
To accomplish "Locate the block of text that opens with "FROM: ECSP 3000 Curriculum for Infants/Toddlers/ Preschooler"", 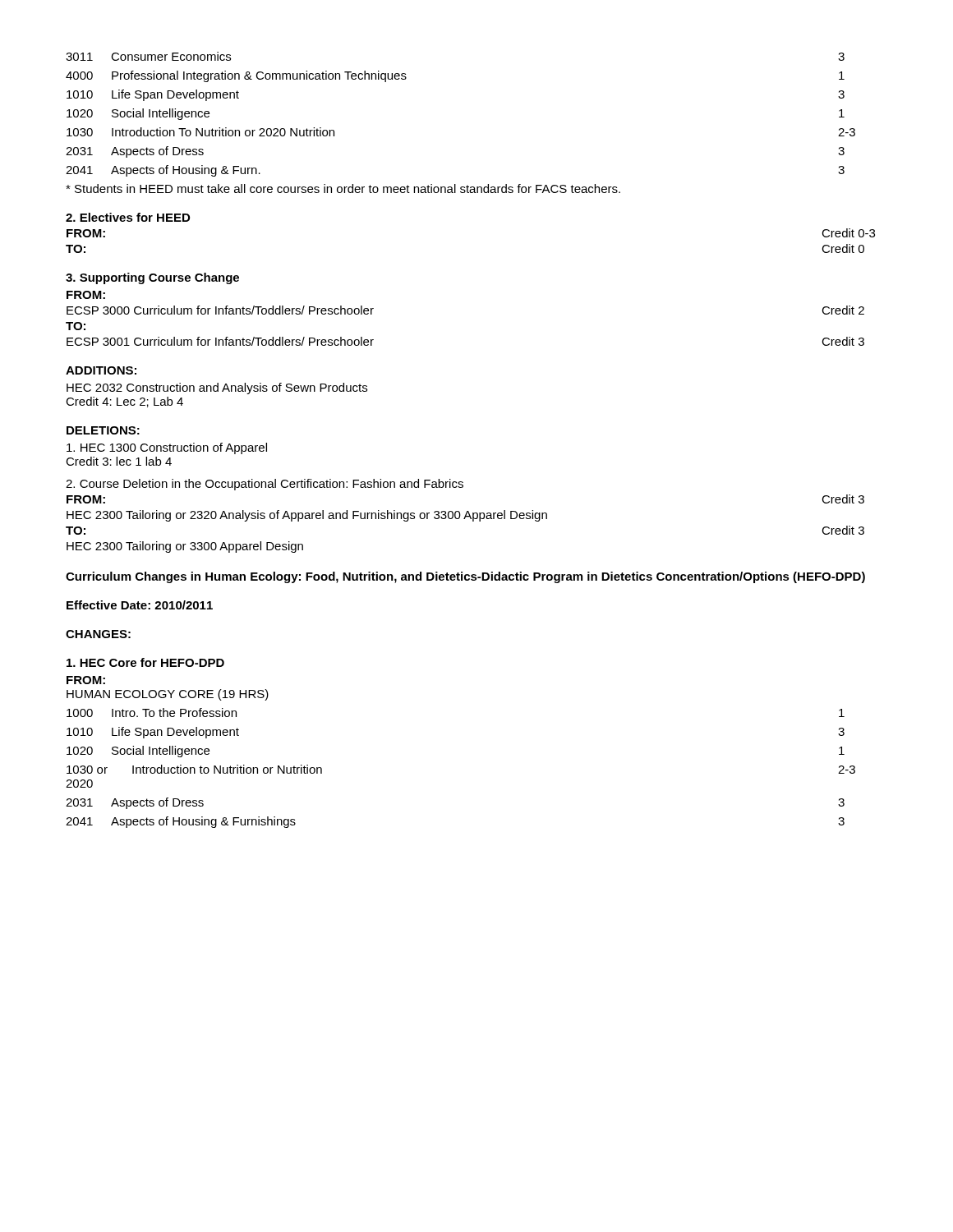I will (86, 295).
